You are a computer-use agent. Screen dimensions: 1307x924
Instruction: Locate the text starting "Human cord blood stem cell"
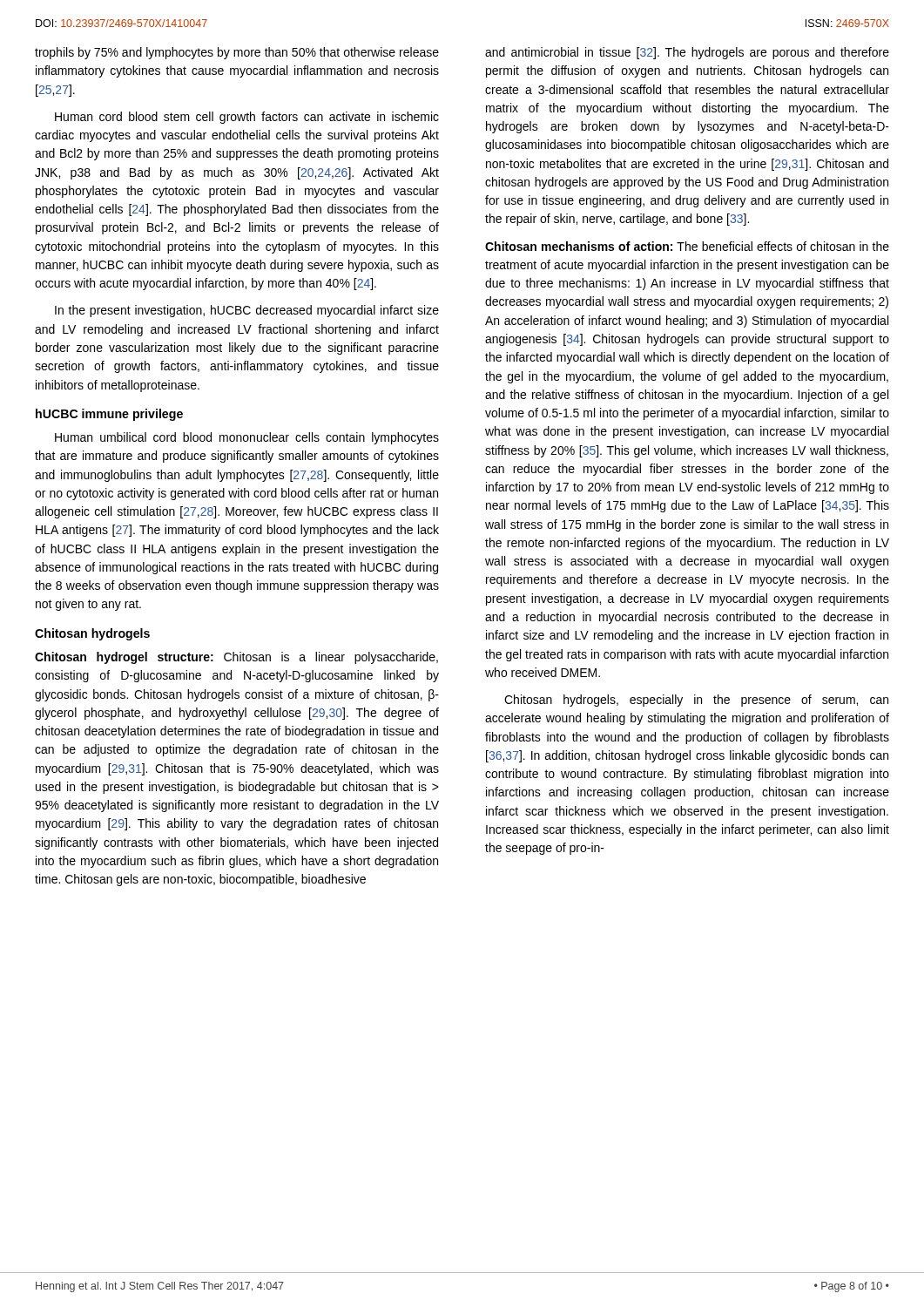pos(237,200)
